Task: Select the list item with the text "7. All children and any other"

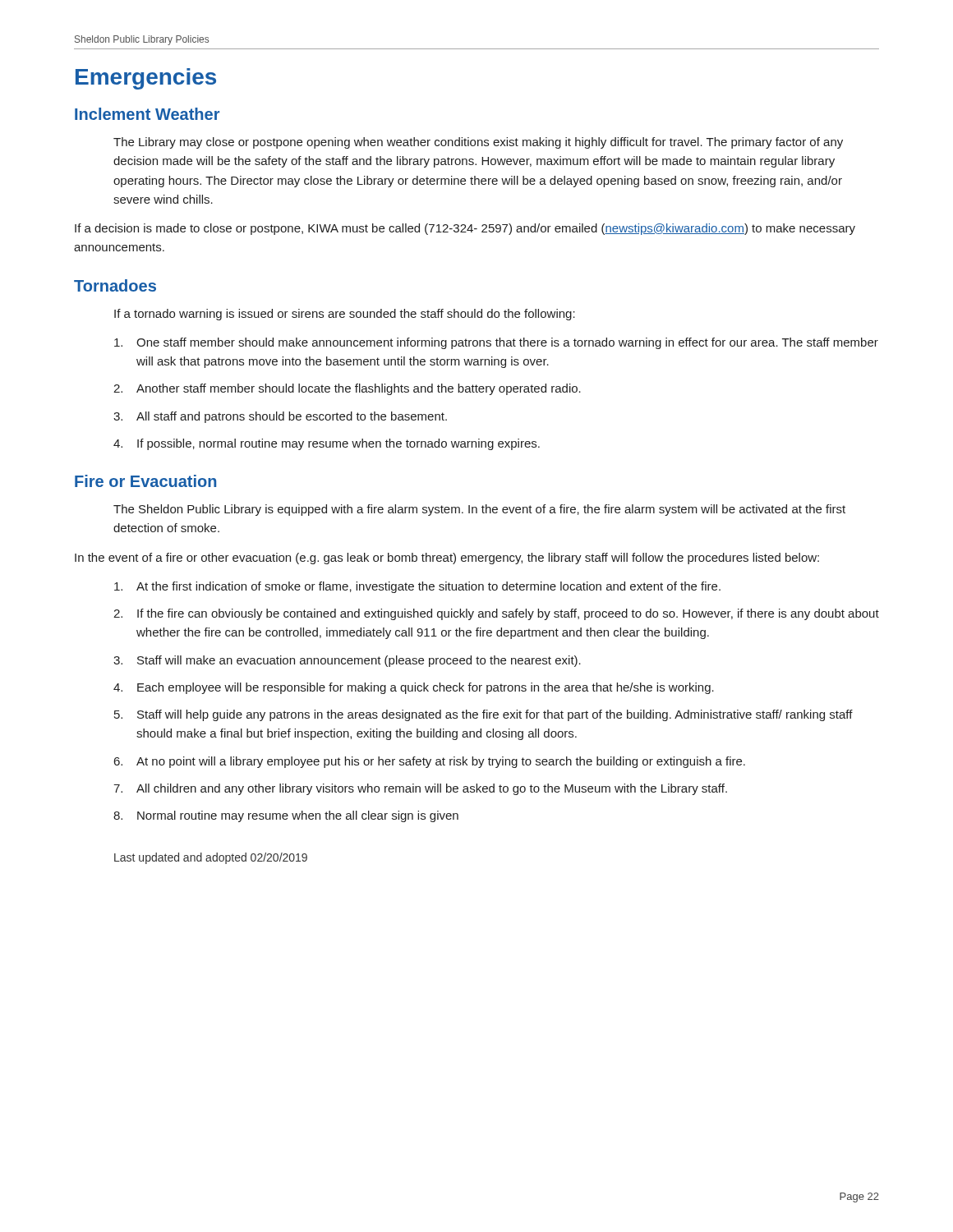Action: click(x=496, y=788)
